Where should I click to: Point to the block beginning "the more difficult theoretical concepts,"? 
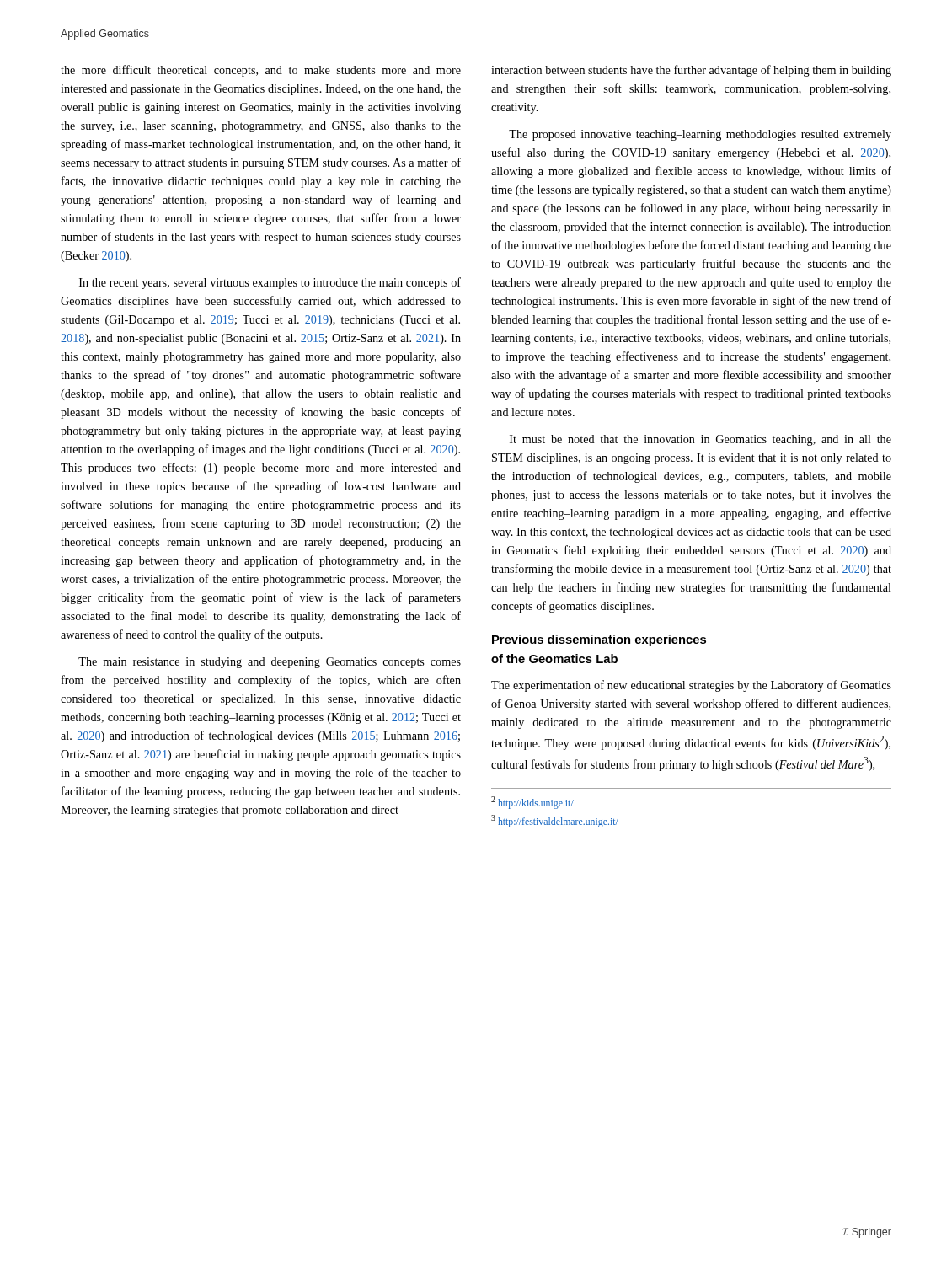261,163
